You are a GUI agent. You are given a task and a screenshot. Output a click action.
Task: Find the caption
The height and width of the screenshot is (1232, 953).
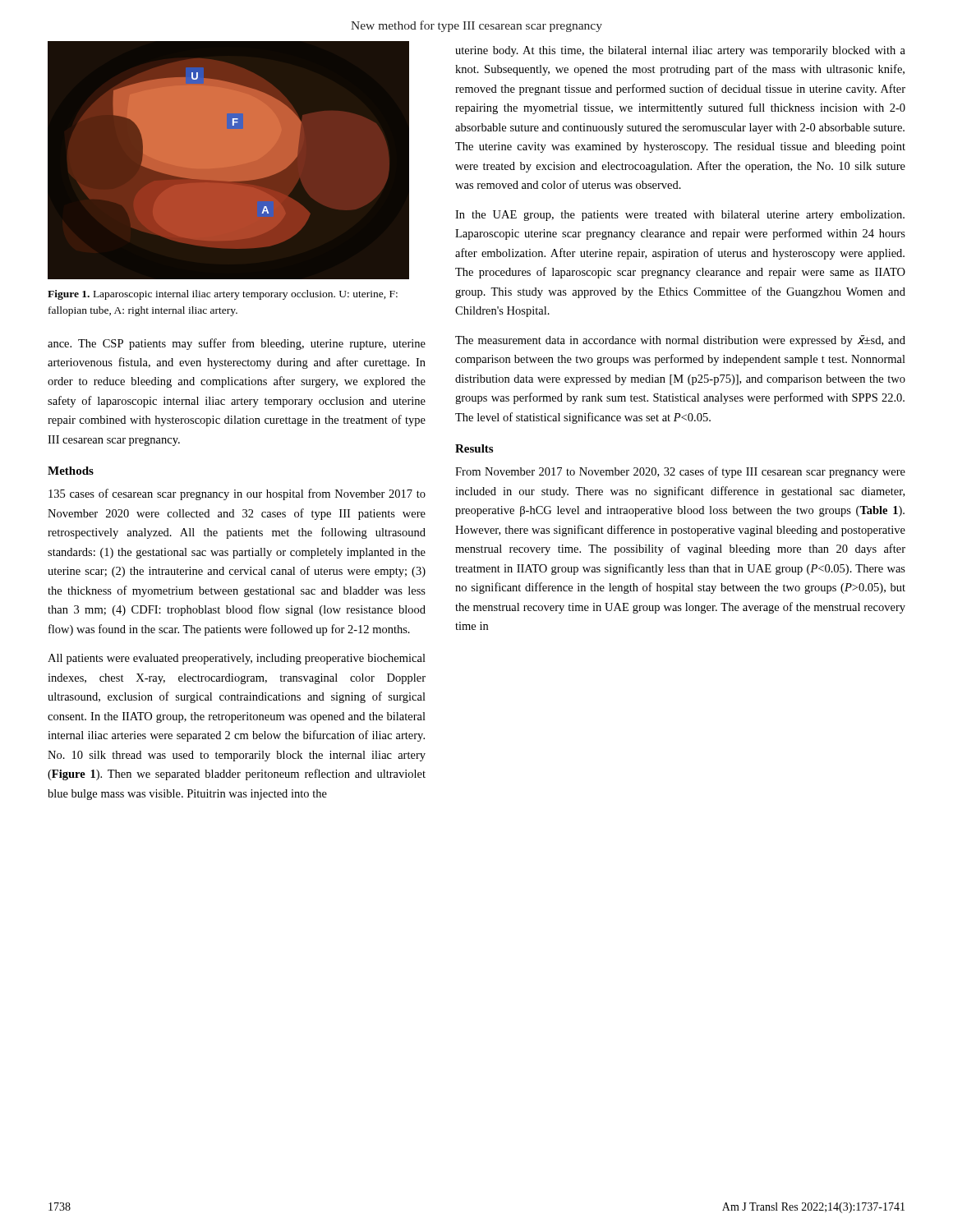click(x=223, y=302)
